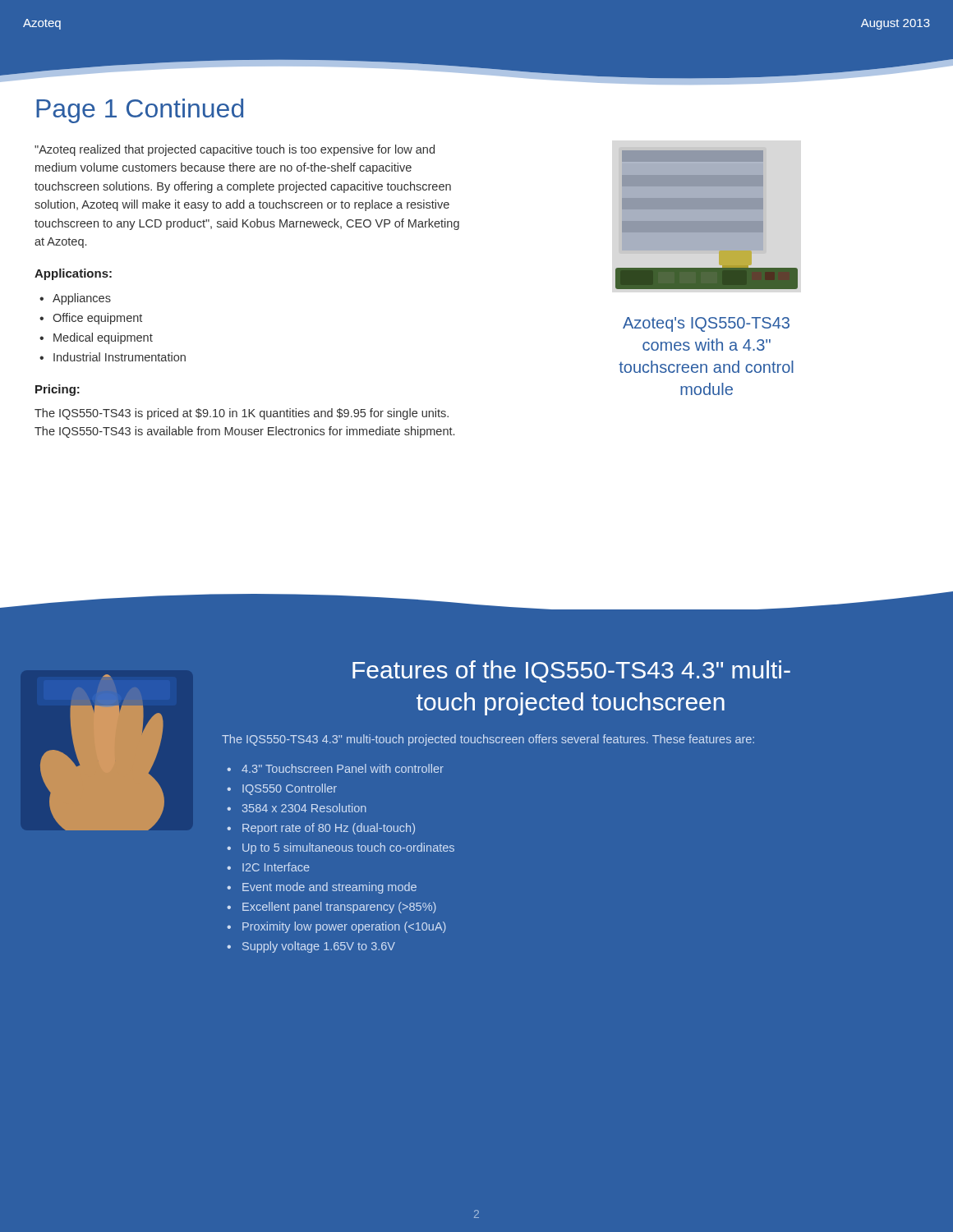Find "IQS550 Controller" on this page
The width and height of the screenshot is (953, 1232).
coord(289,788)
